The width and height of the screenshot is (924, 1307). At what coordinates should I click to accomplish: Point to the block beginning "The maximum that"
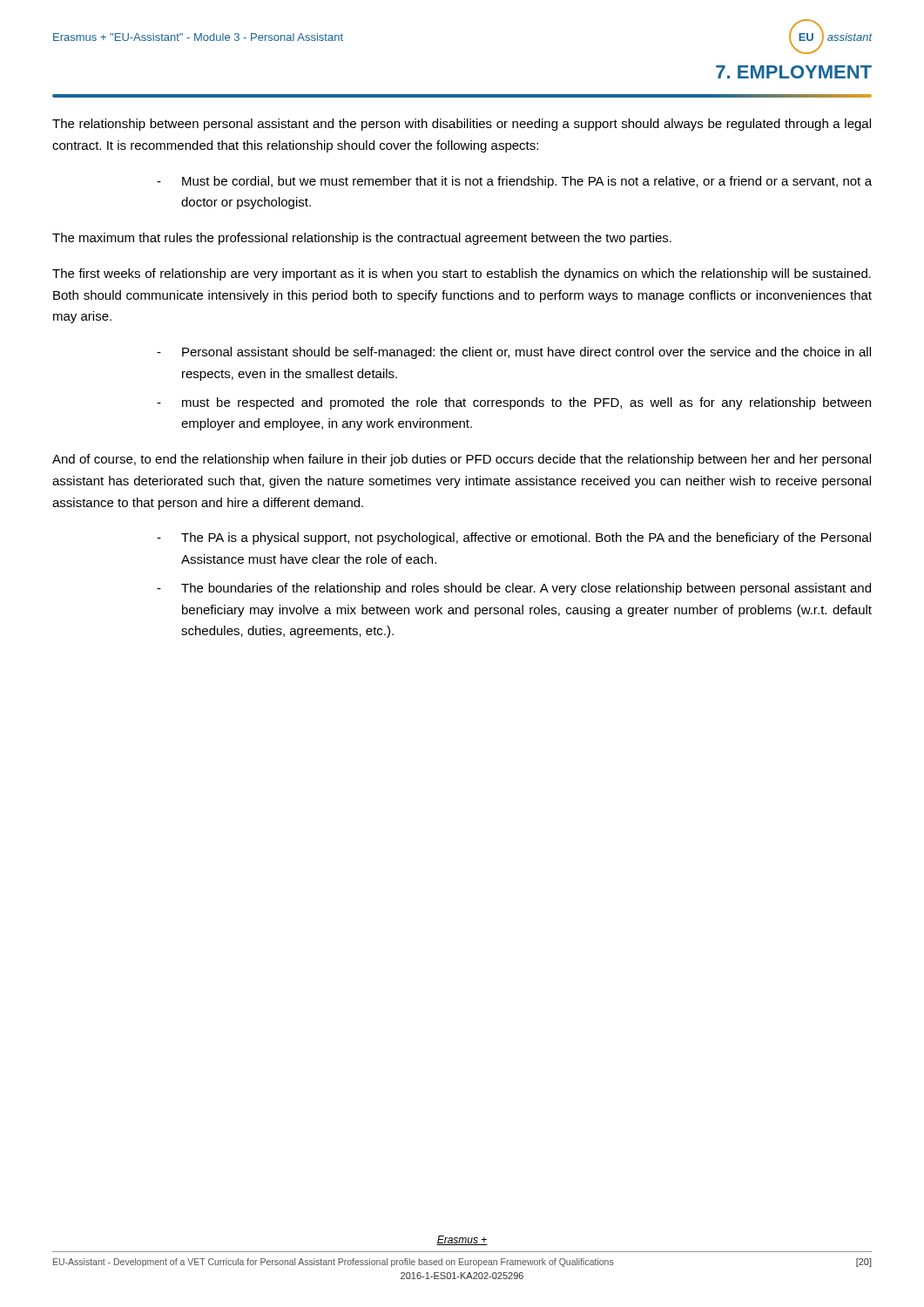click(362, 237)
